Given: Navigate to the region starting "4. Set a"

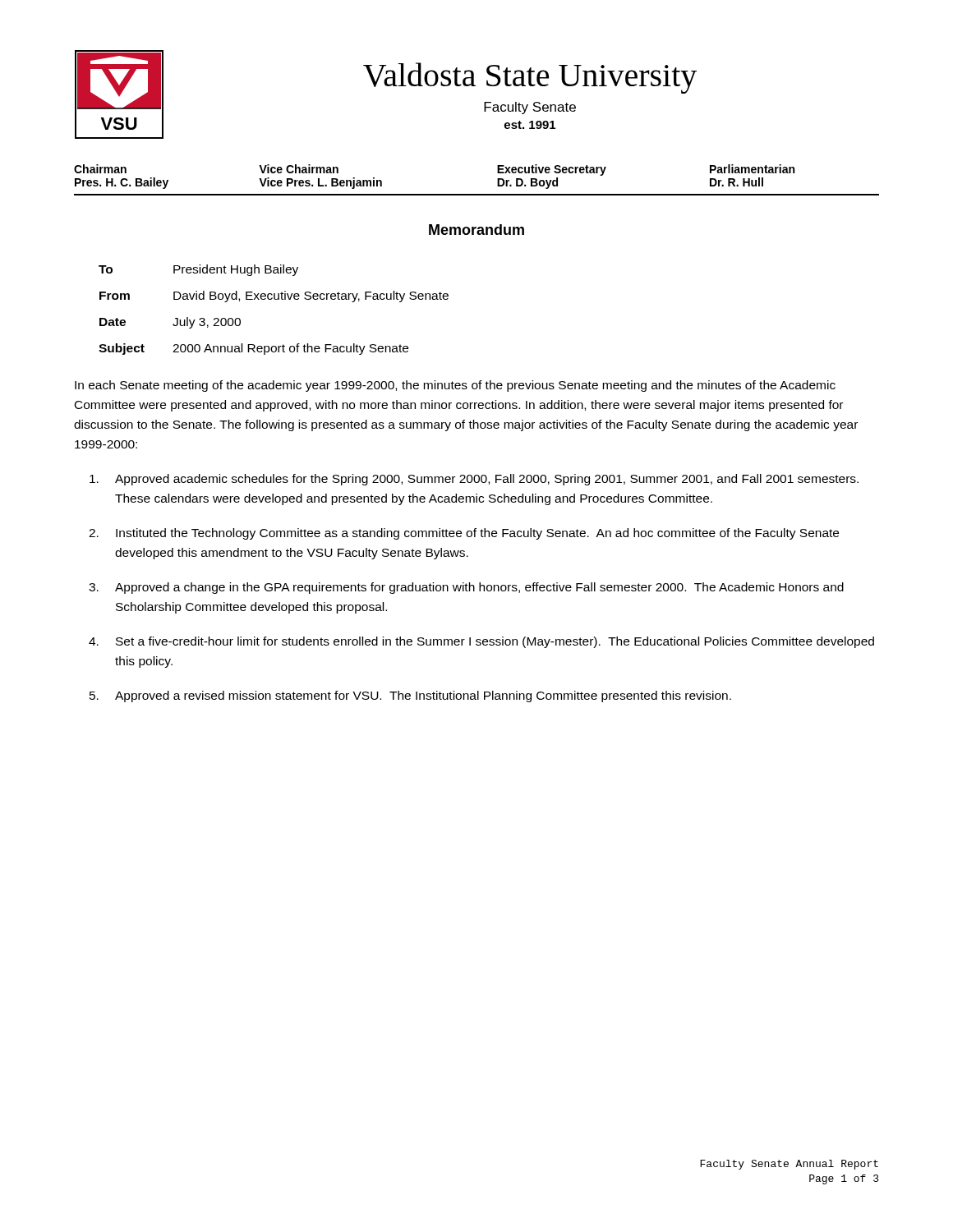Looking at the screenshot, I should click(x=484, y=651).
